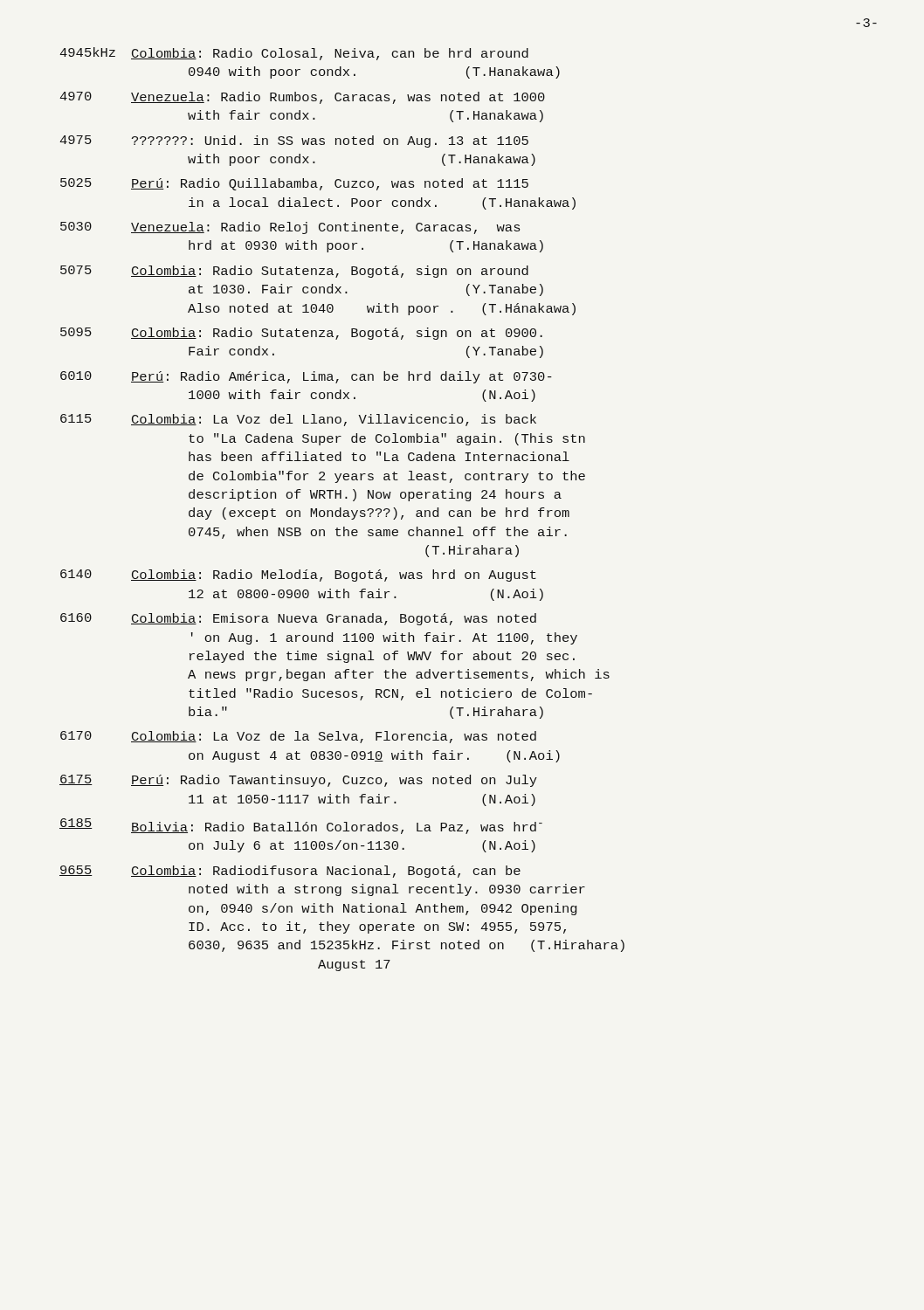Viewport: 924px width, 1310px height.
Task: Locate the region starting "4970 Venezuela: Radio"
Action: [469, 107]
